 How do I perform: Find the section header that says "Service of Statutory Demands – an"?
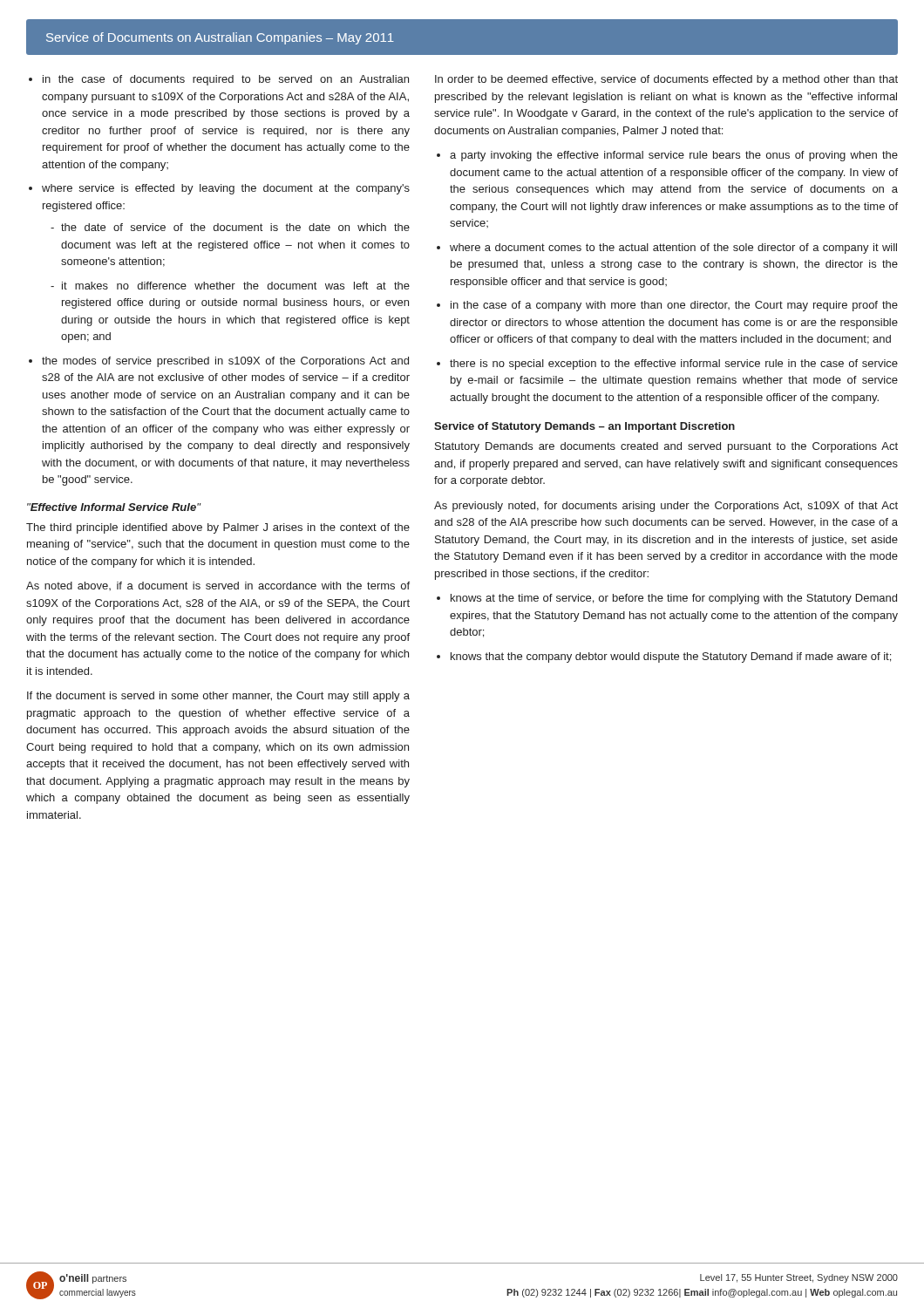coord(585,426)
